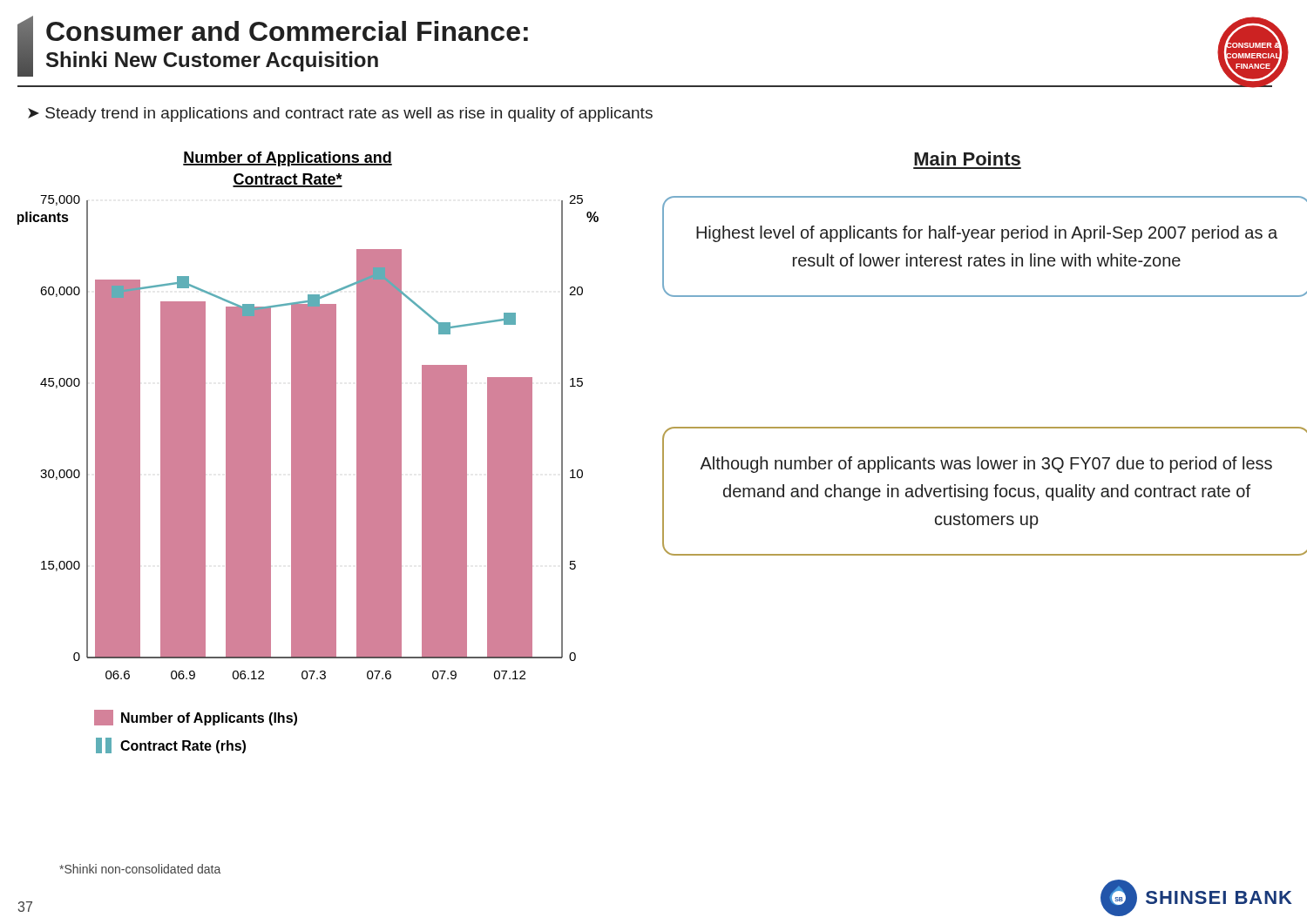Locate the region starting "Shinki non-consolidated data"
Viewport: 1307px width, 924px height.
tap(140, 869)
